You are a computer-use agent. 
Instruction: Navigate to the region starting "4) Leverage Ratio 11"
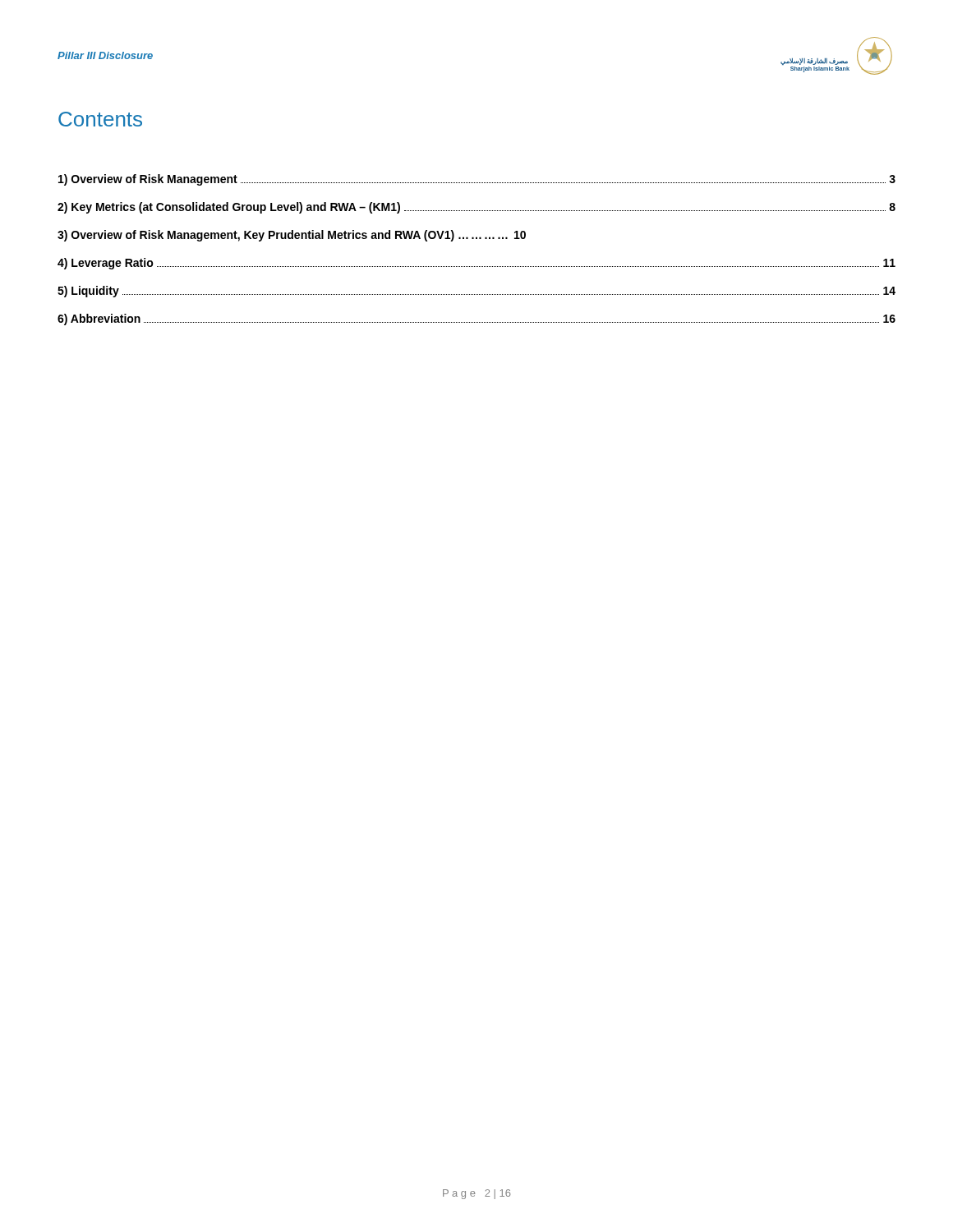(x=476, y=263)
